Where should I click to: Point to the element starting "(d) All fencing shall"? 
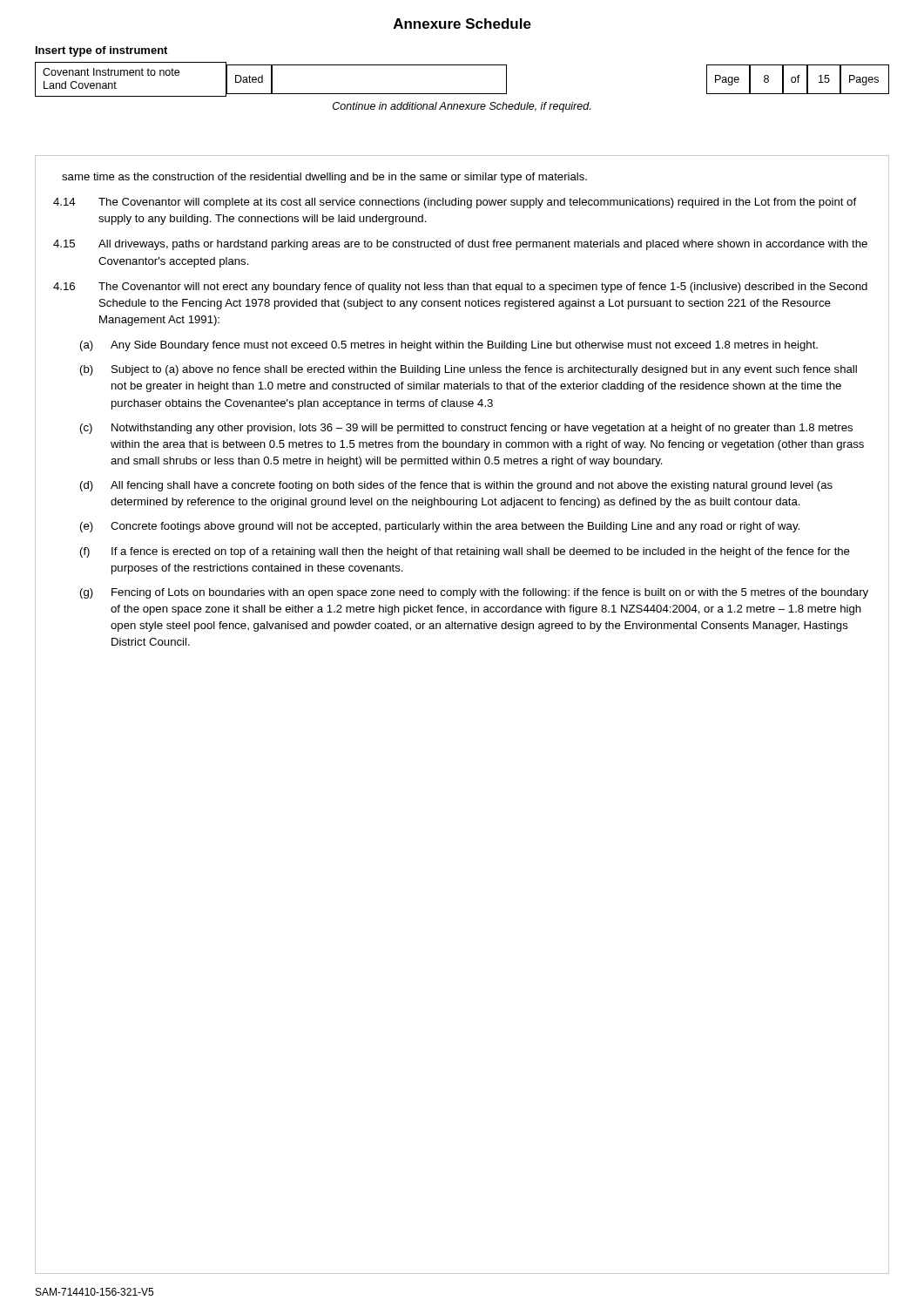[x=475, y=493]
